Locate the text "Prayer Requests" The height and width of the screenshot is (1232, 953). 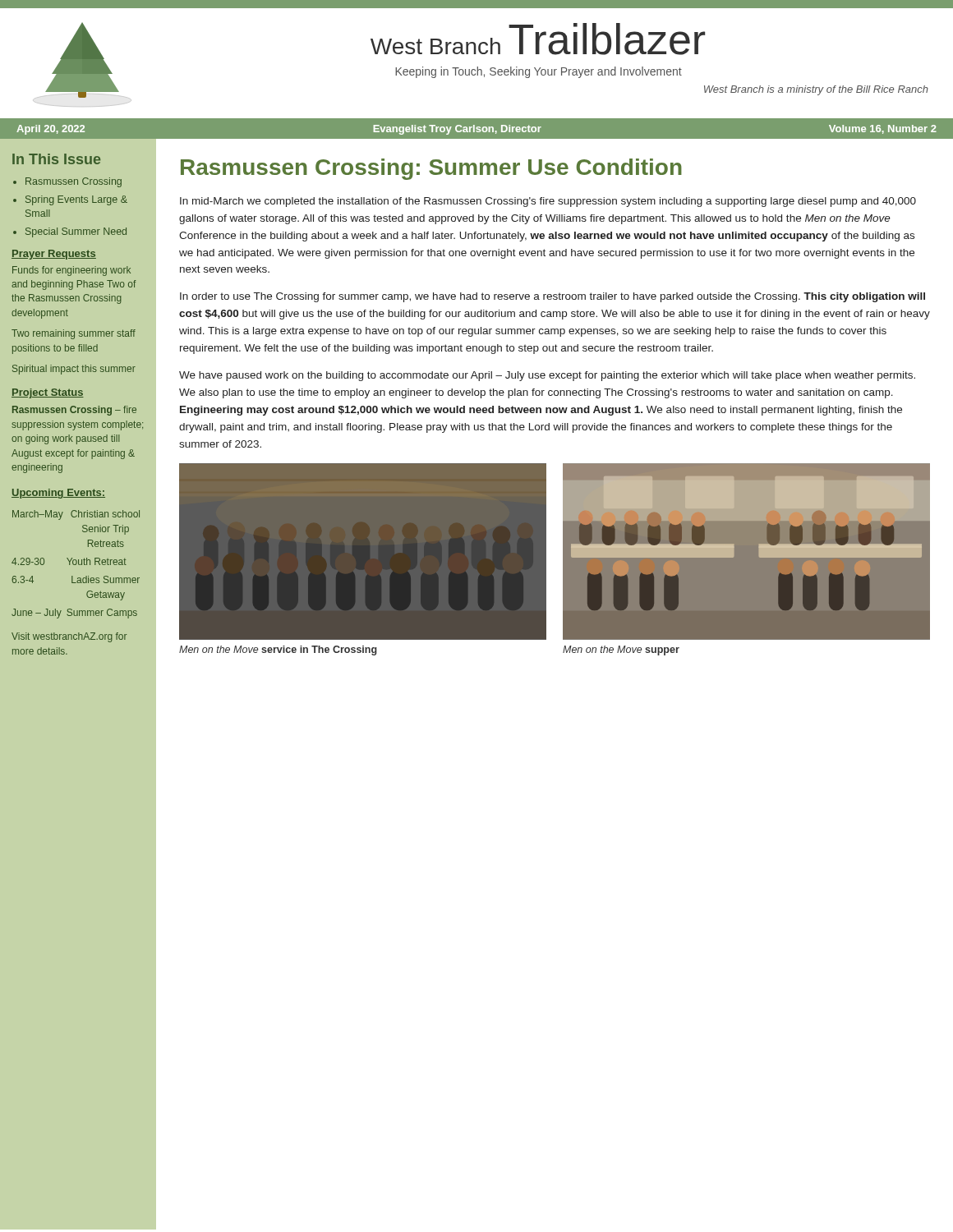[54, 253]
